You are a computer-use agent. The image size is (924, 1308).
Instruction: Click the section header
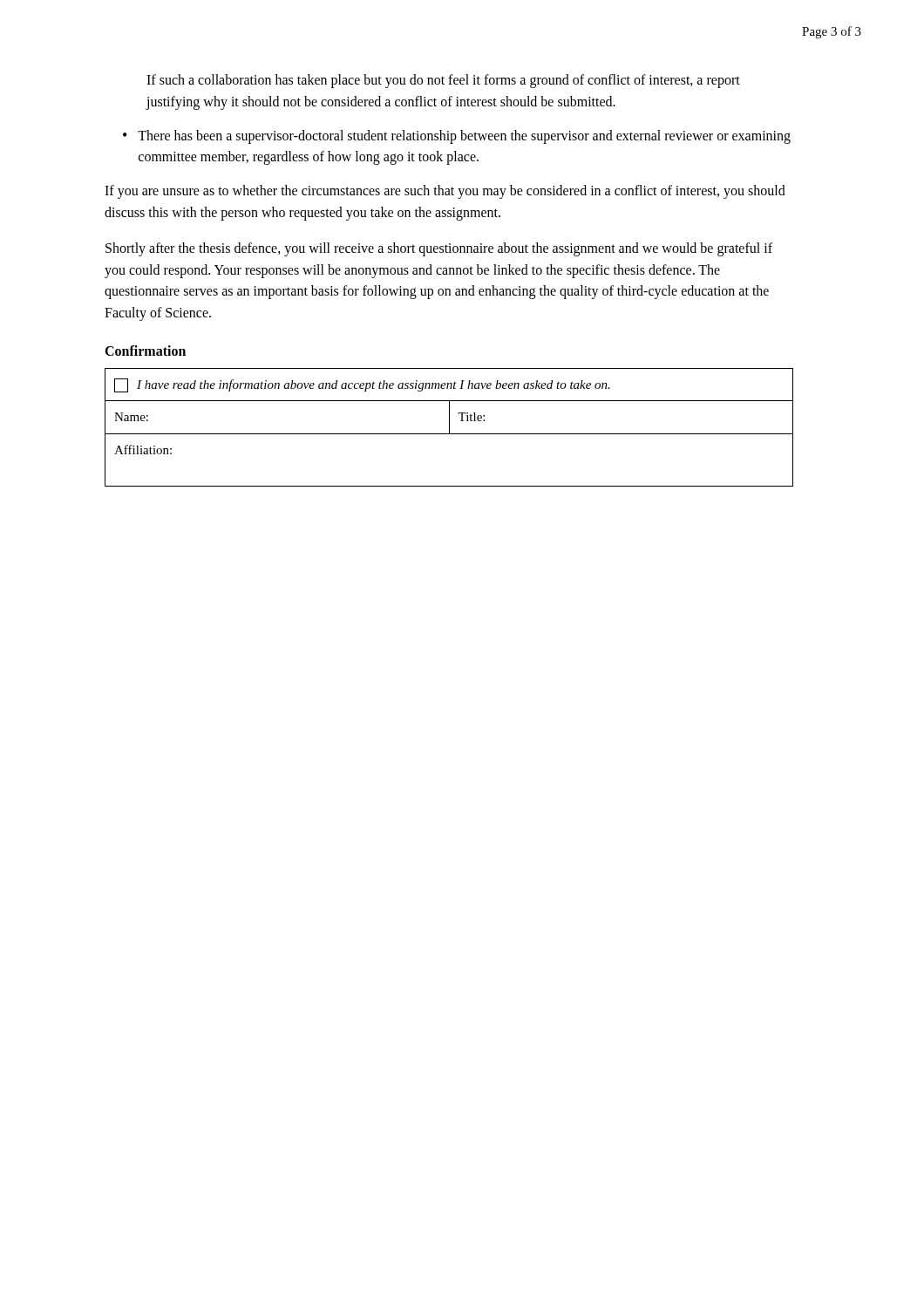coord(145,351)
